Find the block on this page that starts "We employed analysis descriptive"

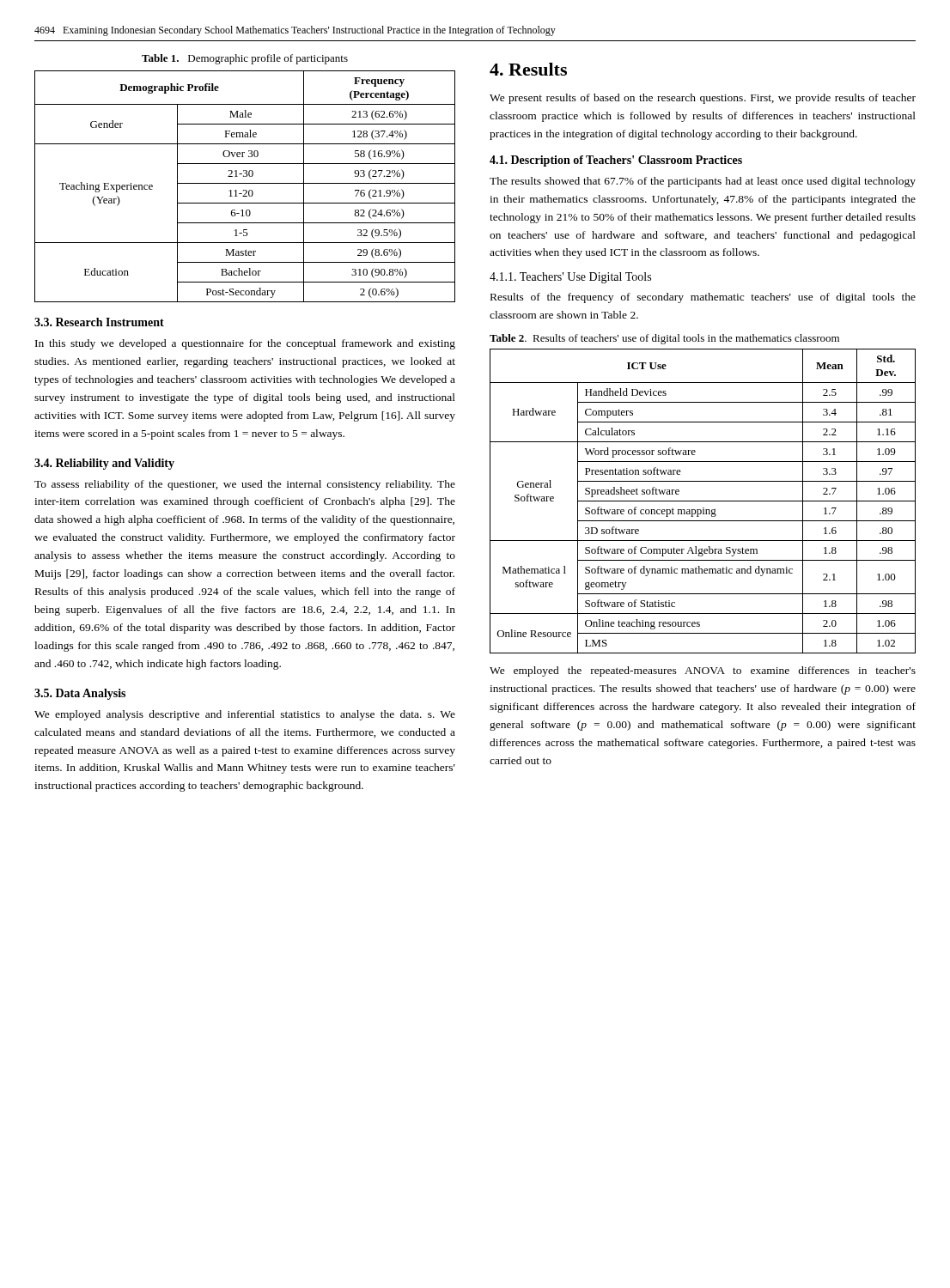point(245,750)
